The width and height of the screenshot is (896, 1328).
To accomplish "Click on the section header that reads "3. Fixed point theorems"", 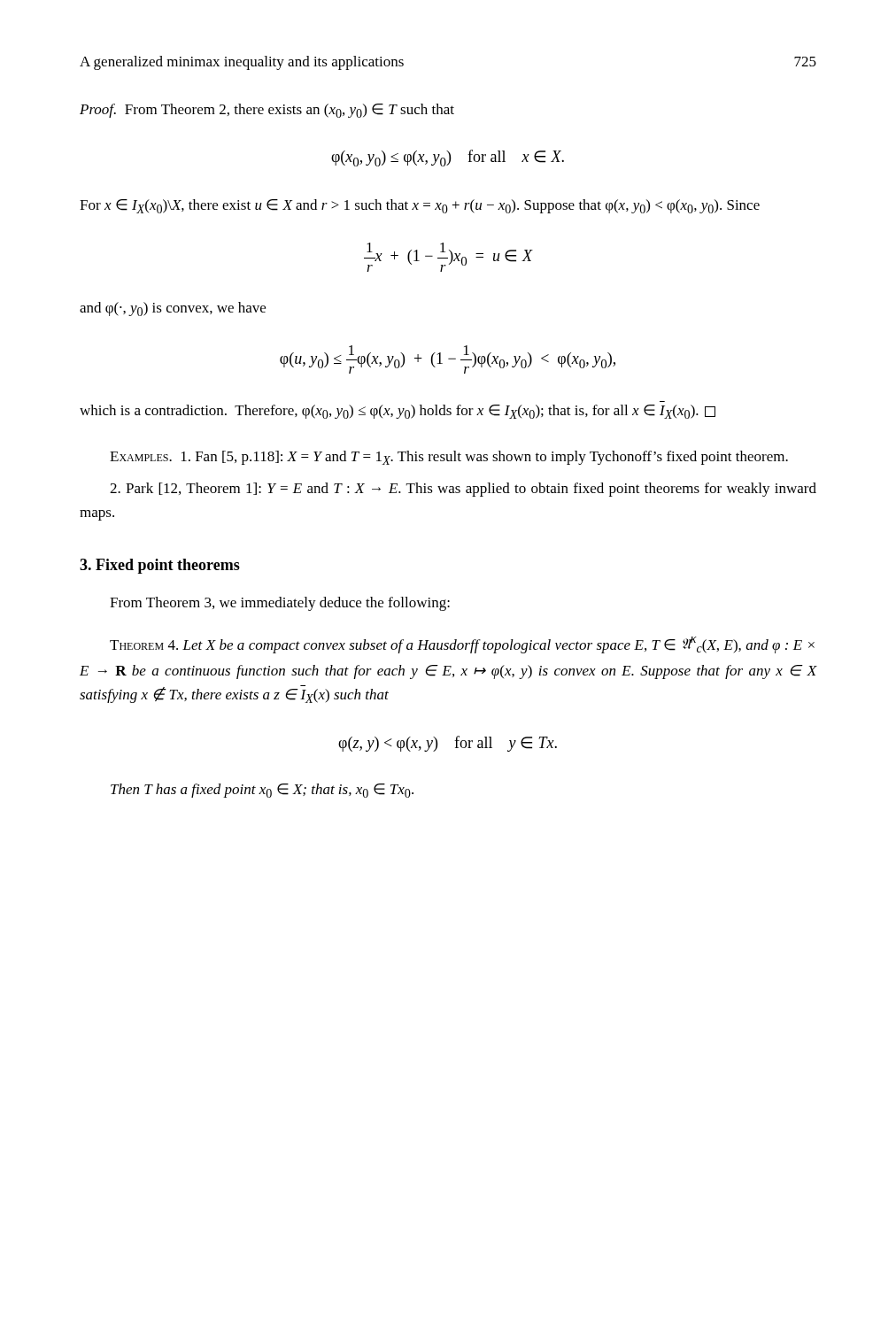I will tap(160, 565).
